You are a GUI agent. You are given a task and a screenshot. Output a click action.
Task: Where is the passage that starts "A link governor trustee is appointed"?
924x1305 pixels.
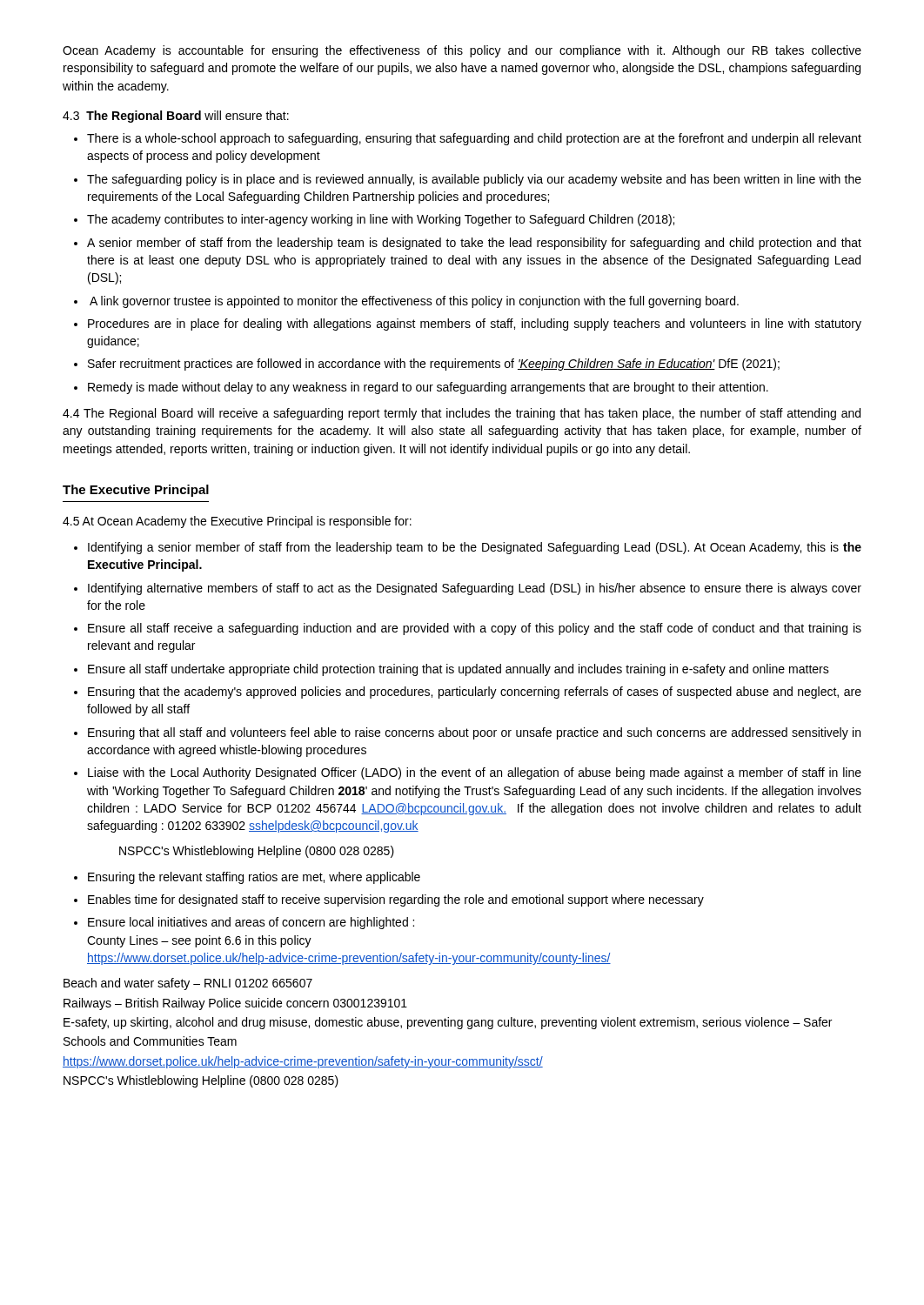[x=474, y=301]
